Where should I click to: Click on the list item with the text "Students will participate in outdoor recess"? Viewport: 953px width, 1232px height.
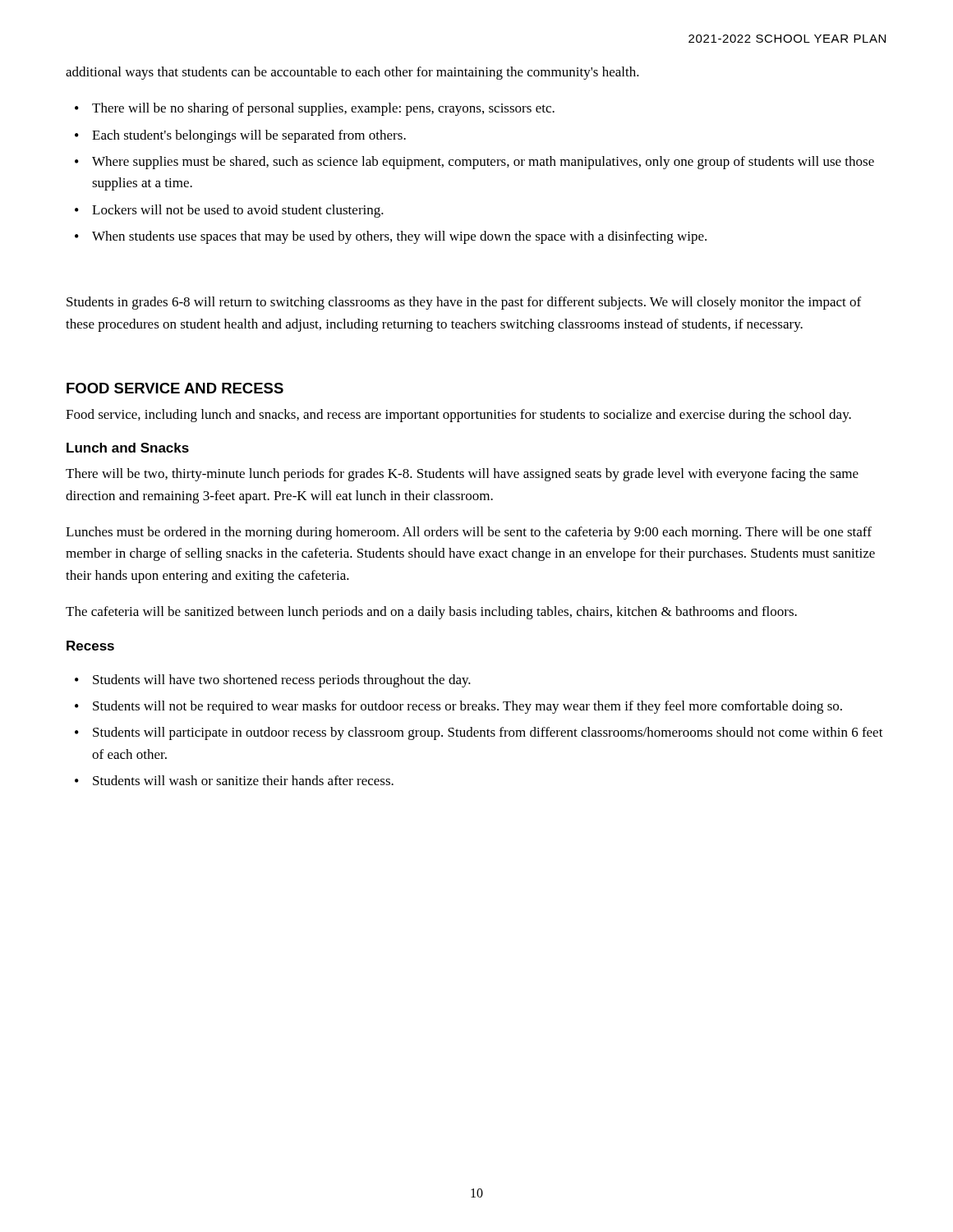click(487, 743)
